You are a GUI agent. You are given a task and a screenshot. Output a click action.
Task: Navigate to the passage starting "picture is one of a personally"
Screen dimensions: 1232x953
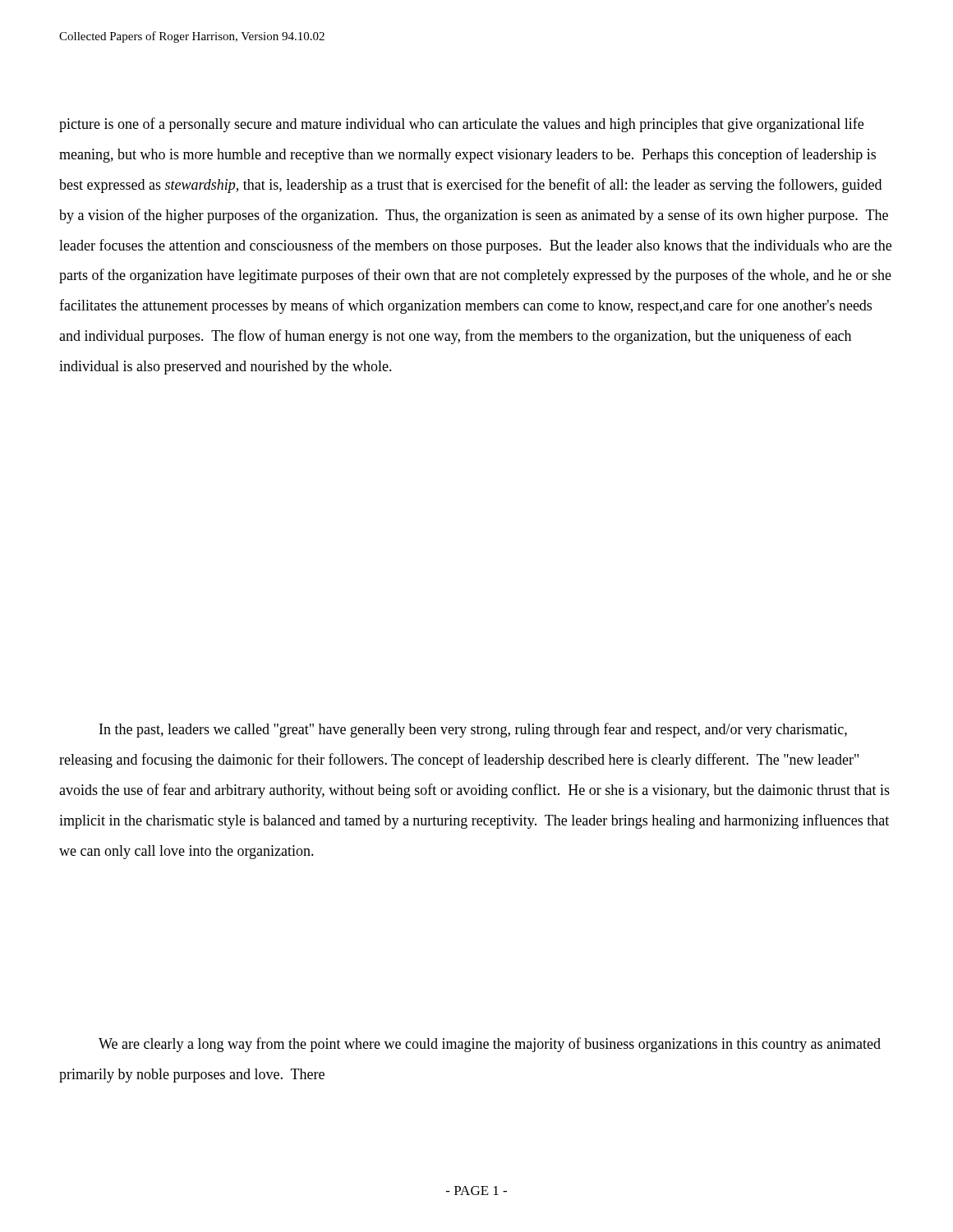[476, 246]
